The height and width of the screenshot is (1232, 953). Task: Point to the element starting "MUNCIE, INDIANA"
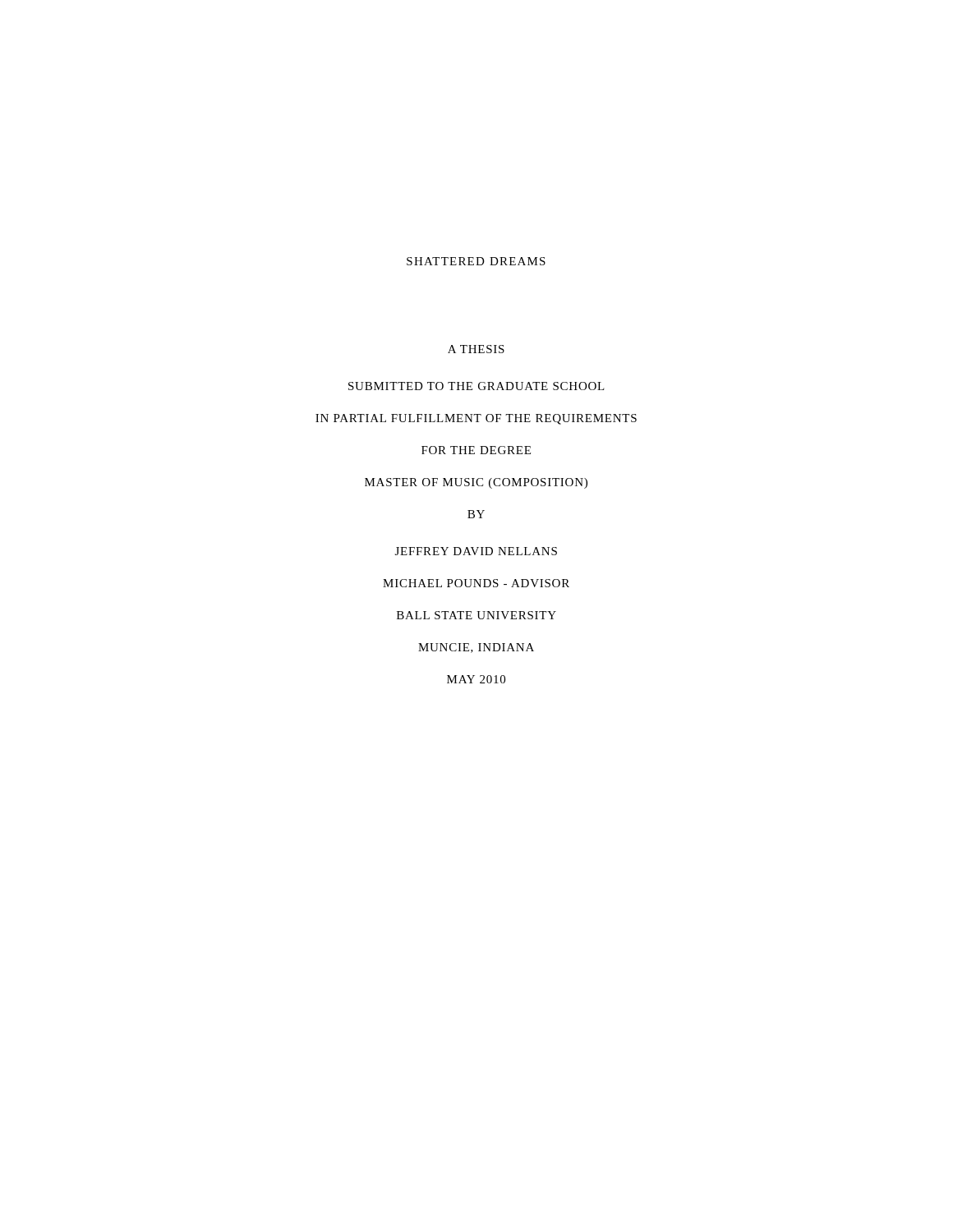point(476,647)
